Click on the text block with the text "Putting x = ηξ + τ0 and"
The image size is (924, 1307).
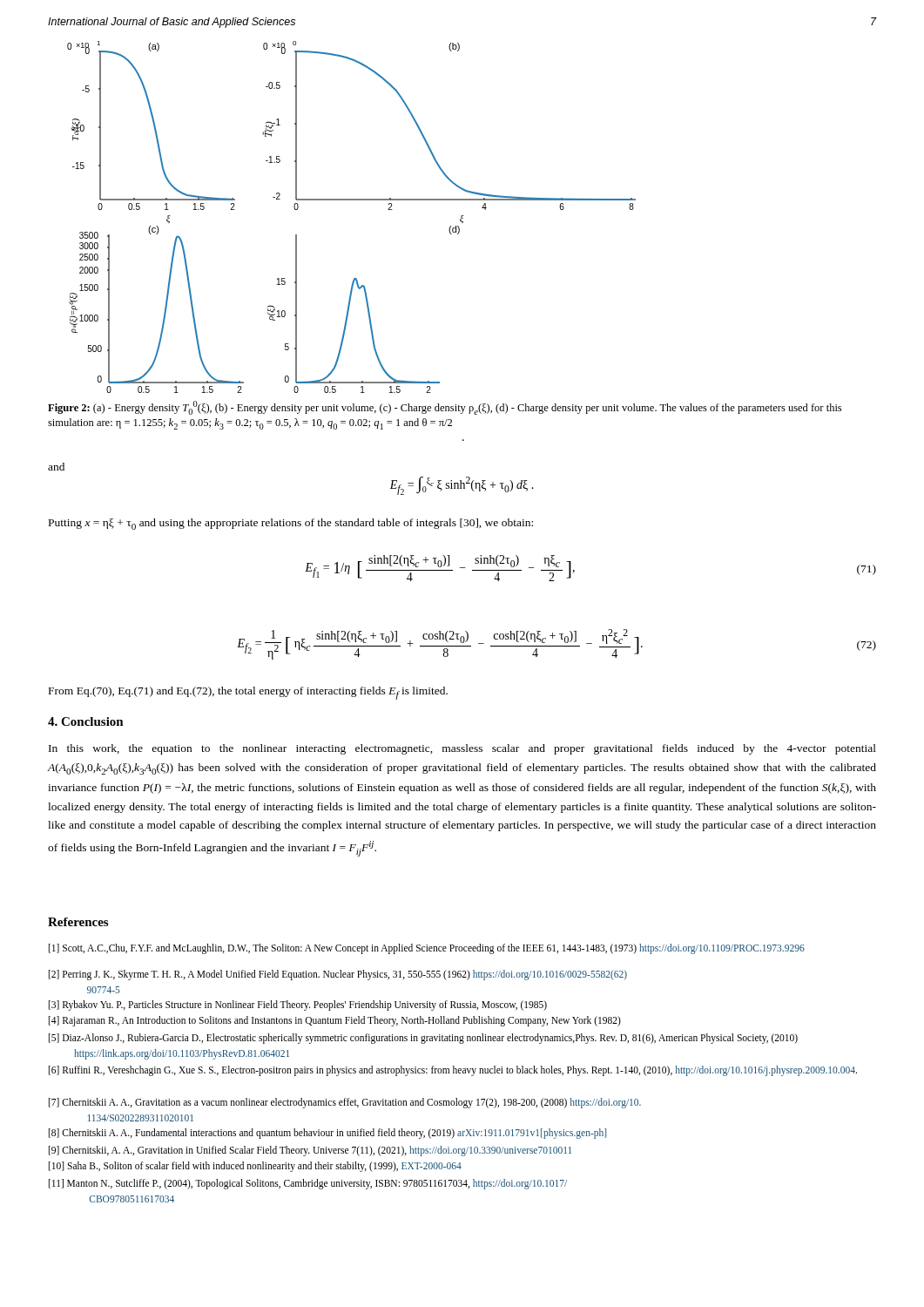pos(291,524)
